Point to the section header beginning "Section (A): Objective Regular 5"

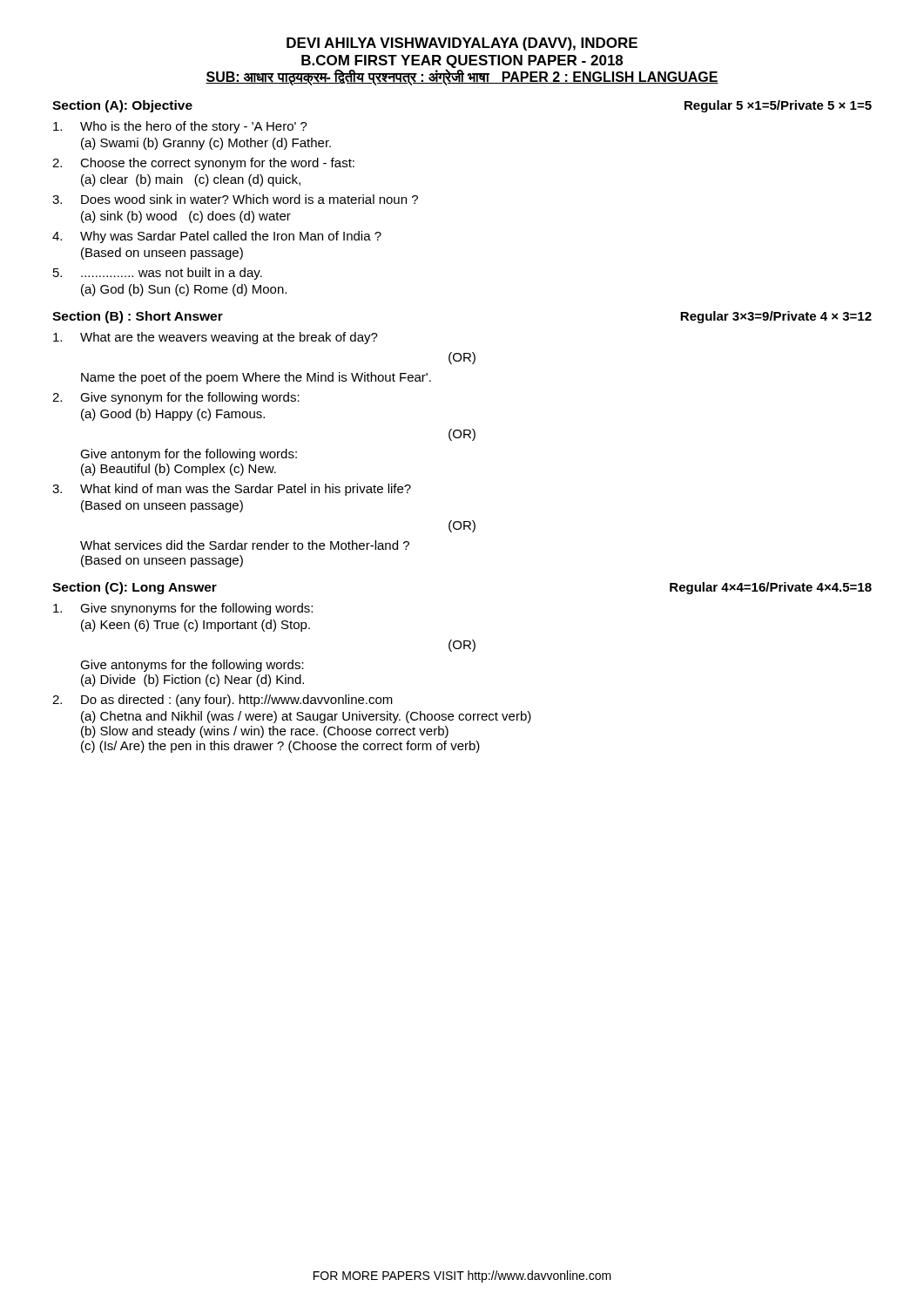click(121, 106)
